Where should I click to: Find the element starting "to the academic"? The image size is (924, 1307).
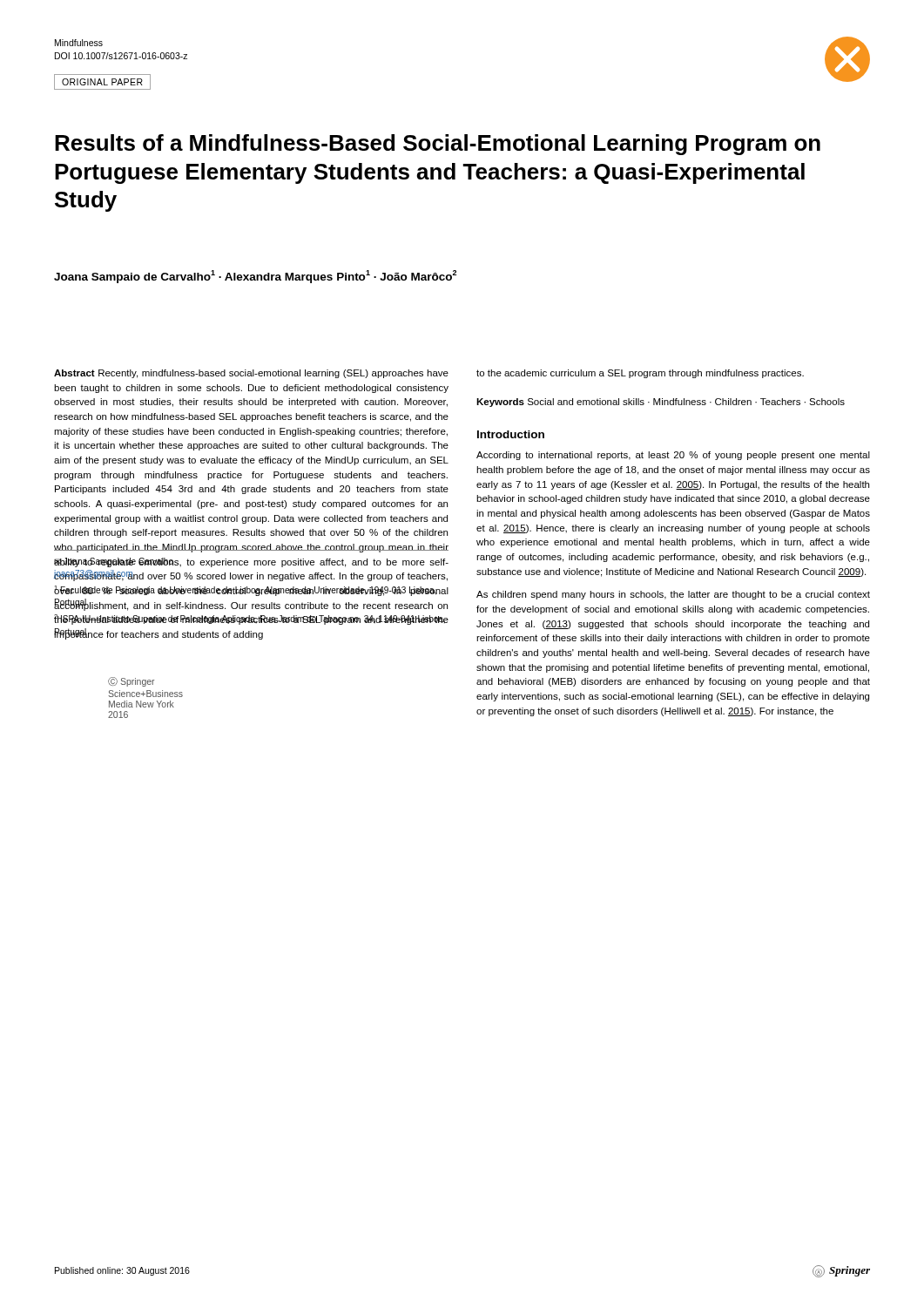tap(673, 373)
